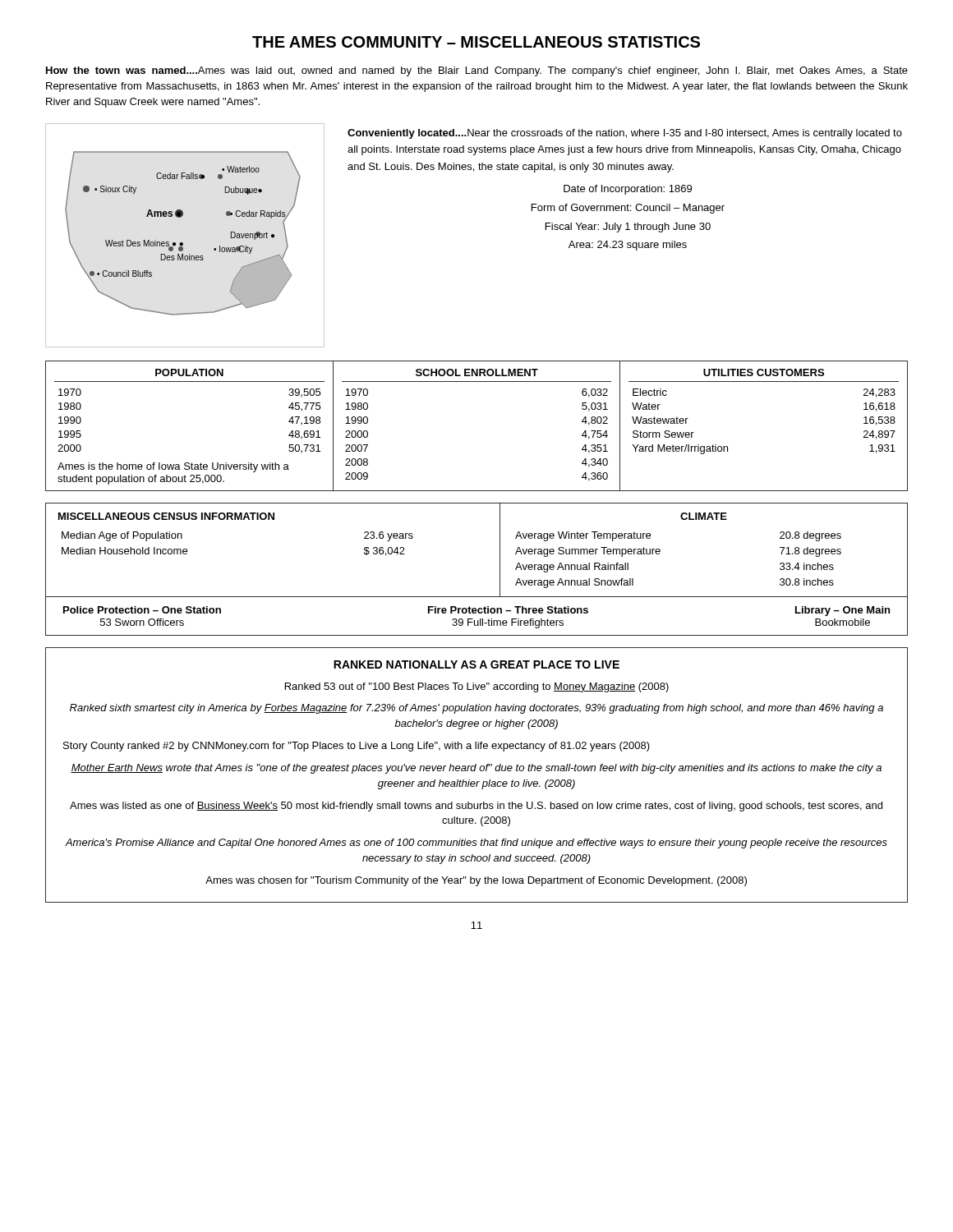
Task: Click on the table containing "Storm Sewer"
Action: (764, 425)
